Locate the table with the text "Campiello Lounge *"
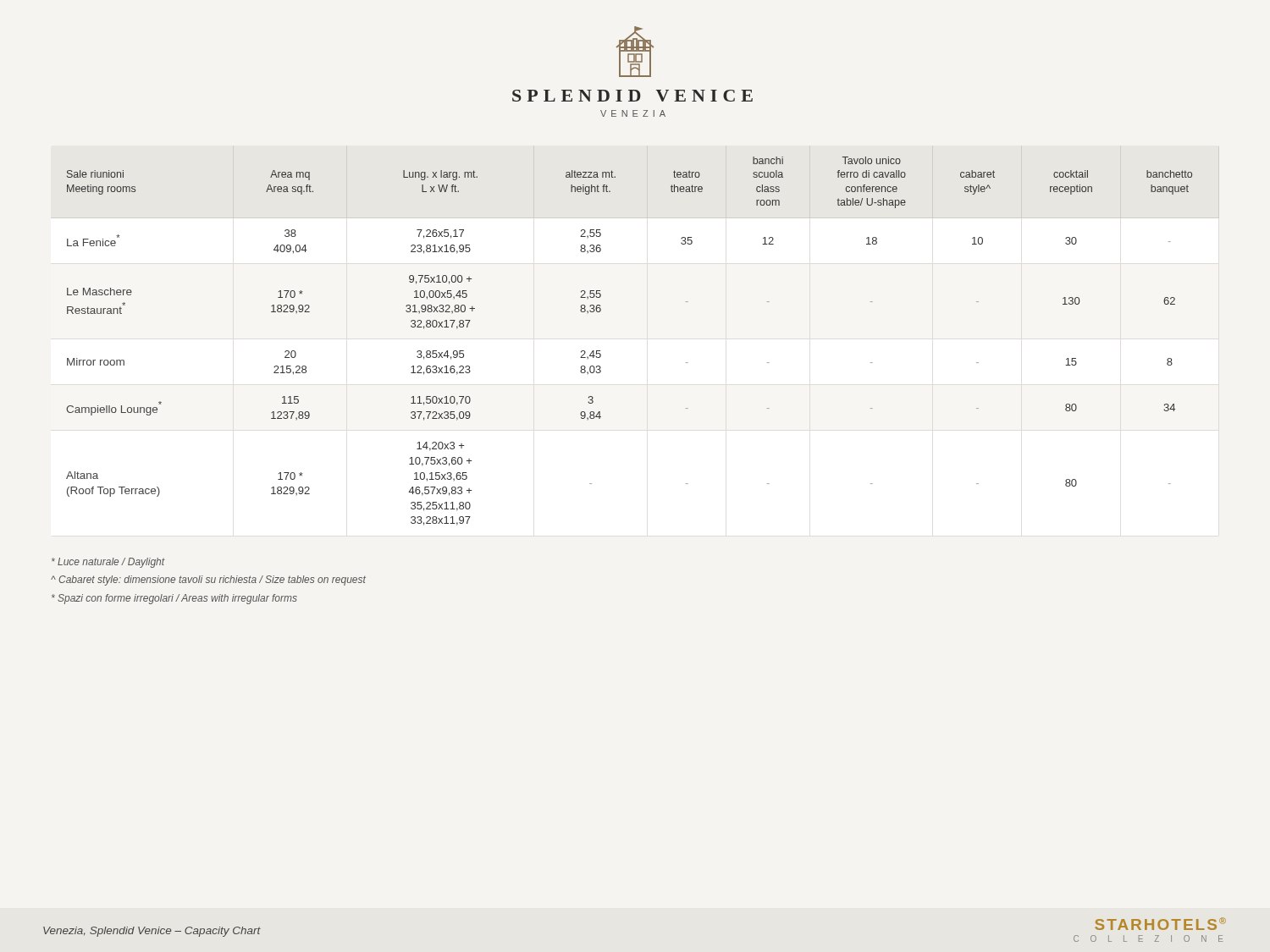1270x952 pixels. click(635, 341)
